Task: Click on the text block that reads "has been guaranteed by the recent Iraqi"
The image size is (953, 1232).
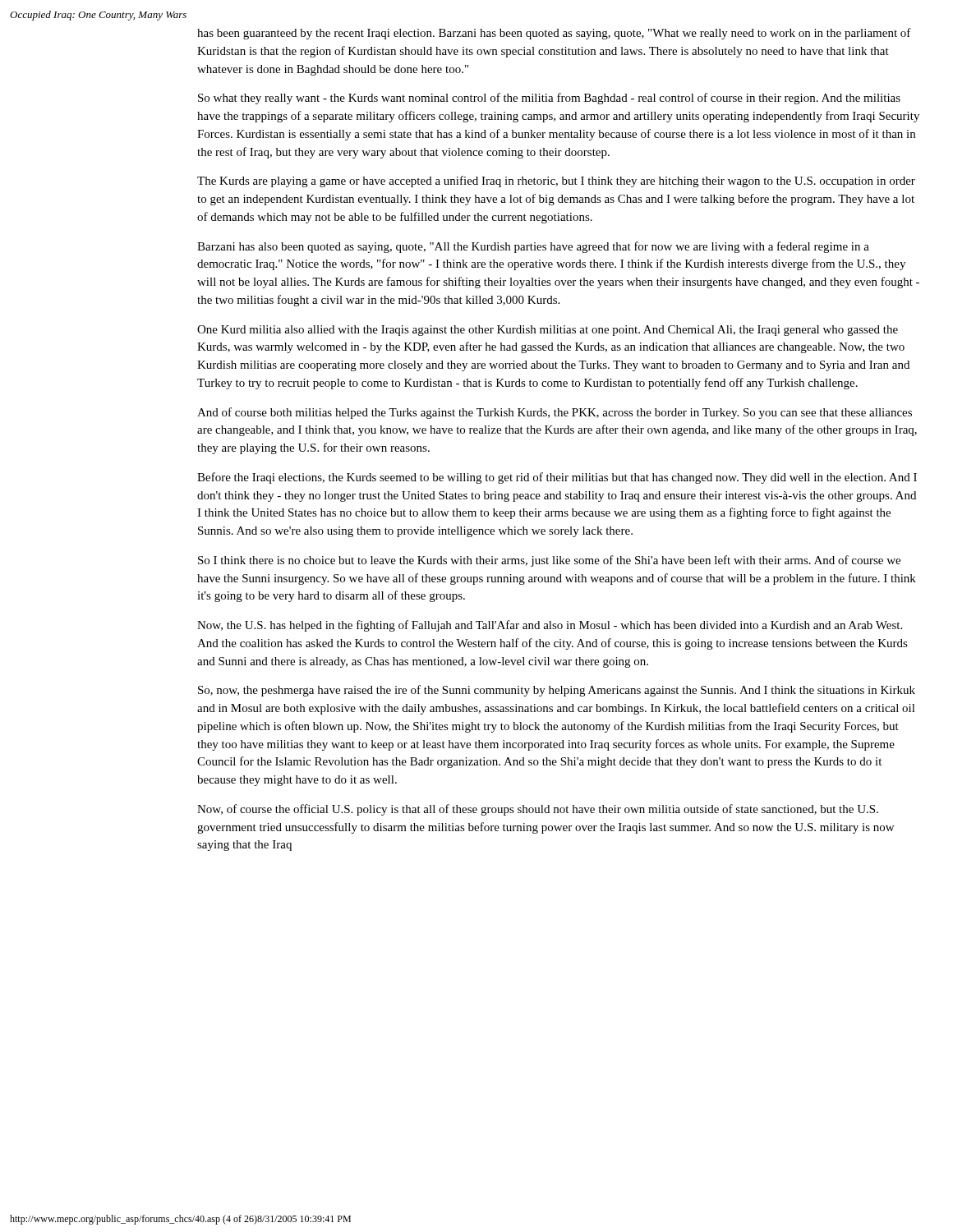Action: 554,51
